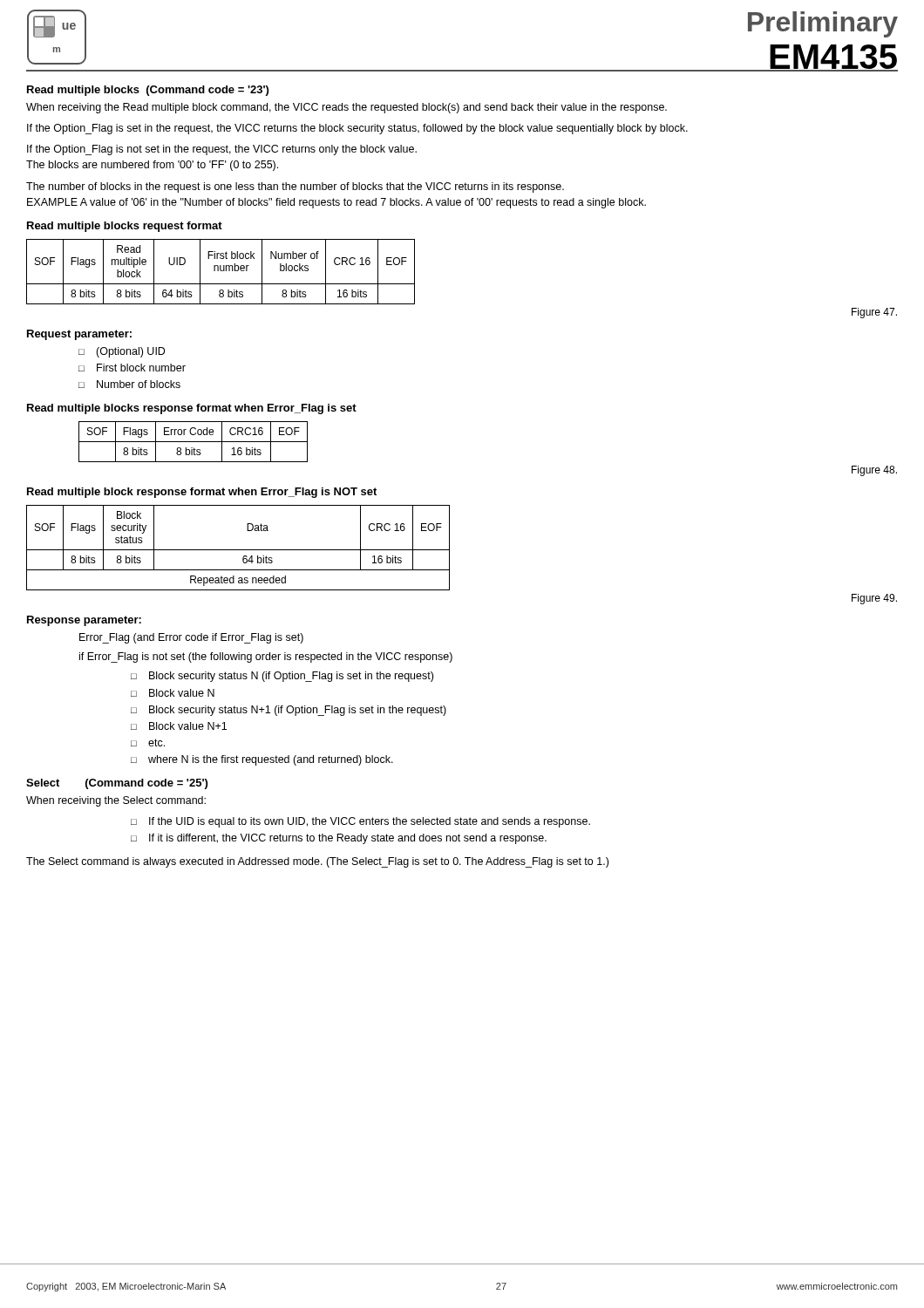Select the block starting "When receiving the Select command:"
The height and width of the screenshot is (1308, 924).
(116, 801)
